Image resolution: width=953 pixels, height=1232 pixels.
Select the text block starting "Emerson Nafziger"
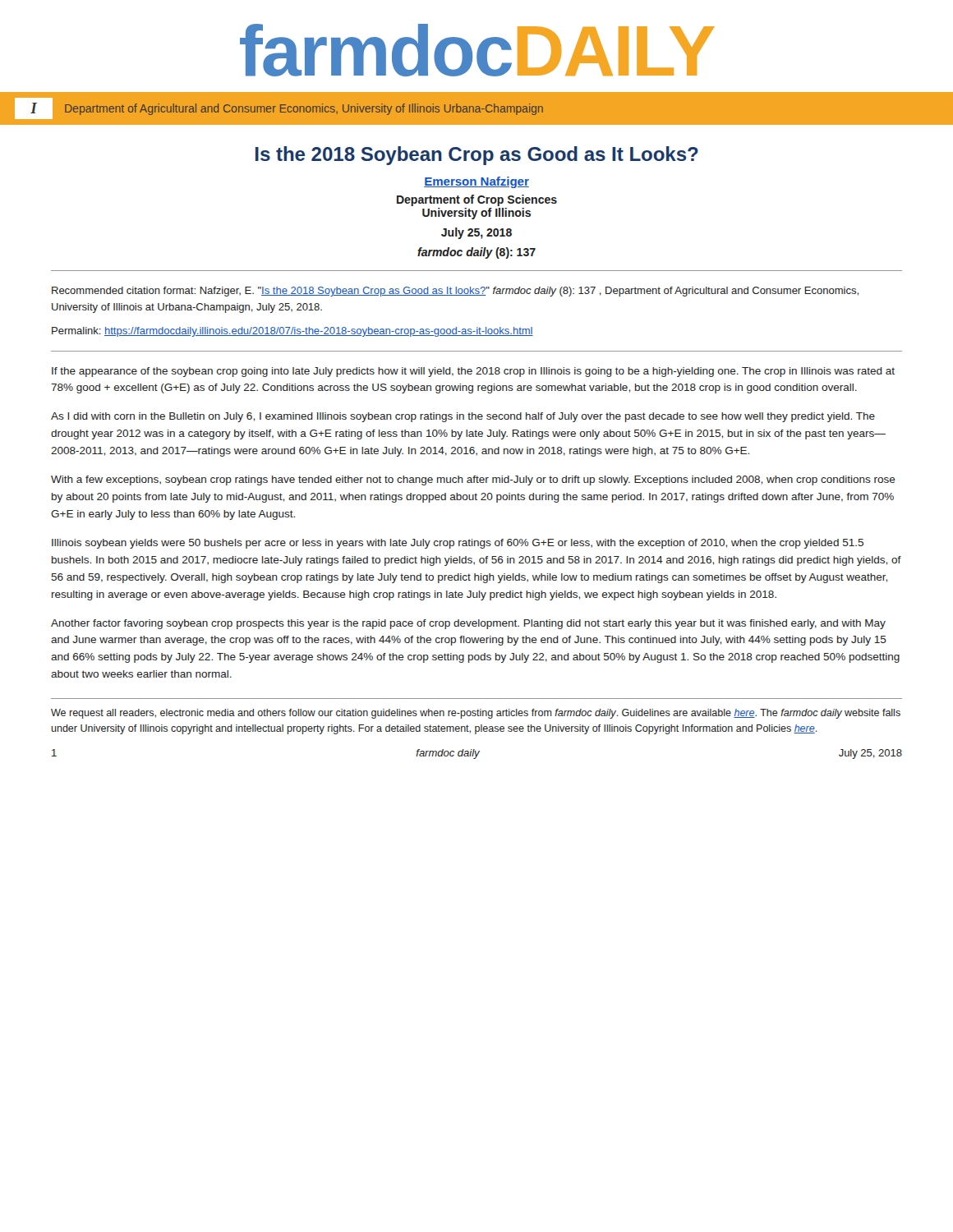pyautogui.click(x=476, y=181)
